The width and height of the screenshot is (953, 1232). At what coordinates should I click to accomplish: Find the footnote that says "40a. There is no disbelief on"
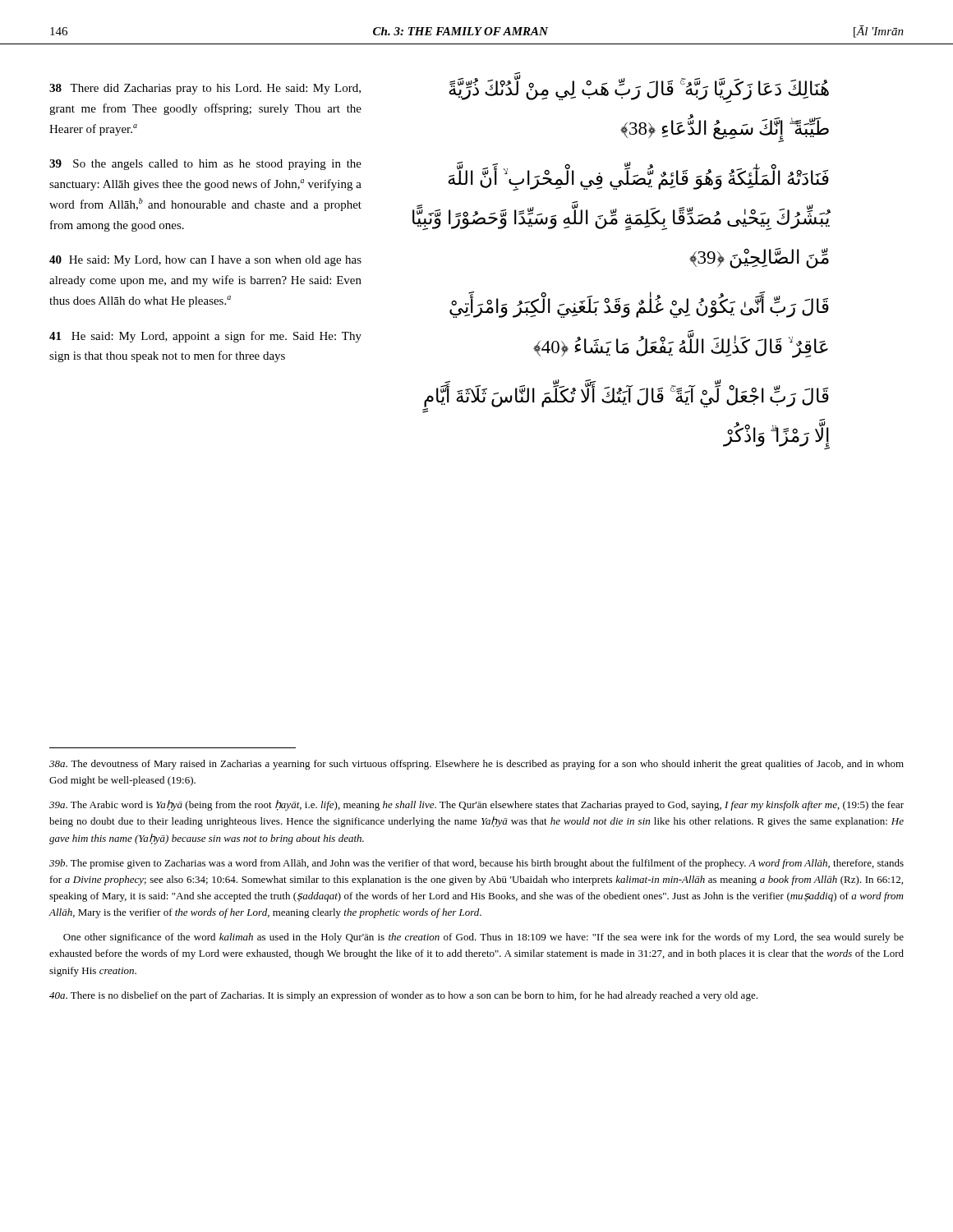[404, 995]
